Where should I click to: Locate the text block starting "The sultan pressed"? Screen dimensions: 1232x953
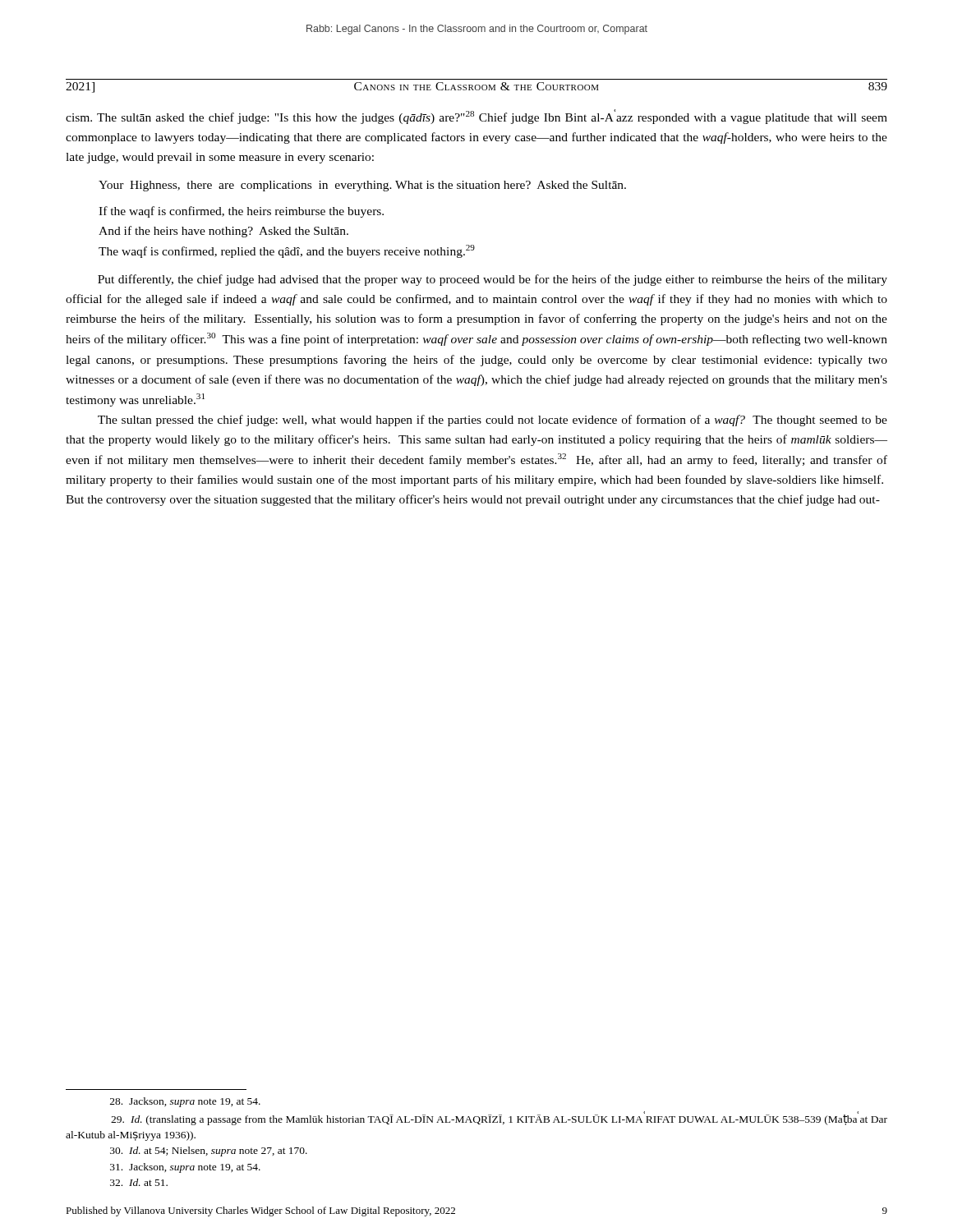point(476,460)
